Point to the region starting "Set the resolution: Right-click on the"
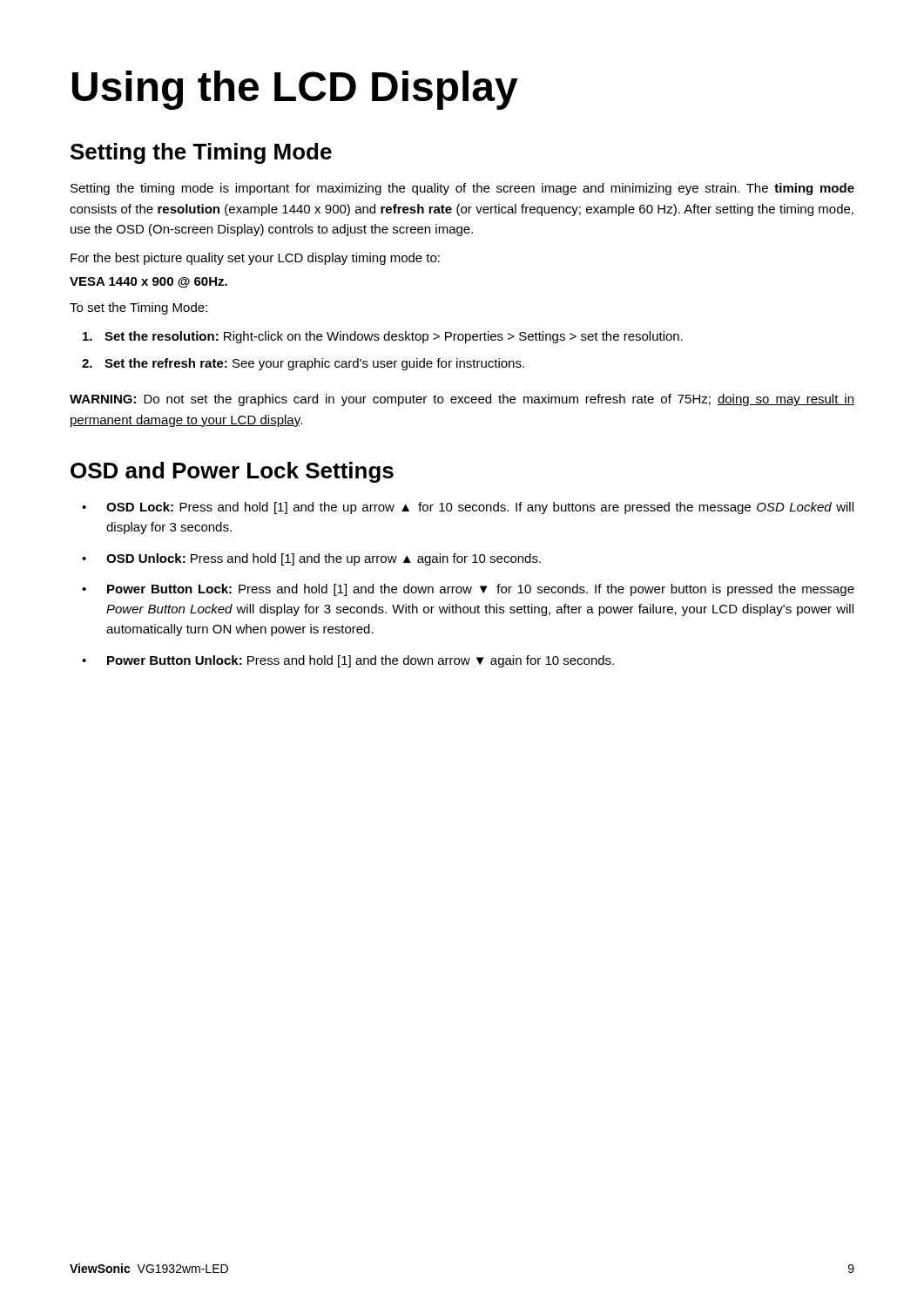The height and width of the screenshot is (1307, 924). click(468, 336)
